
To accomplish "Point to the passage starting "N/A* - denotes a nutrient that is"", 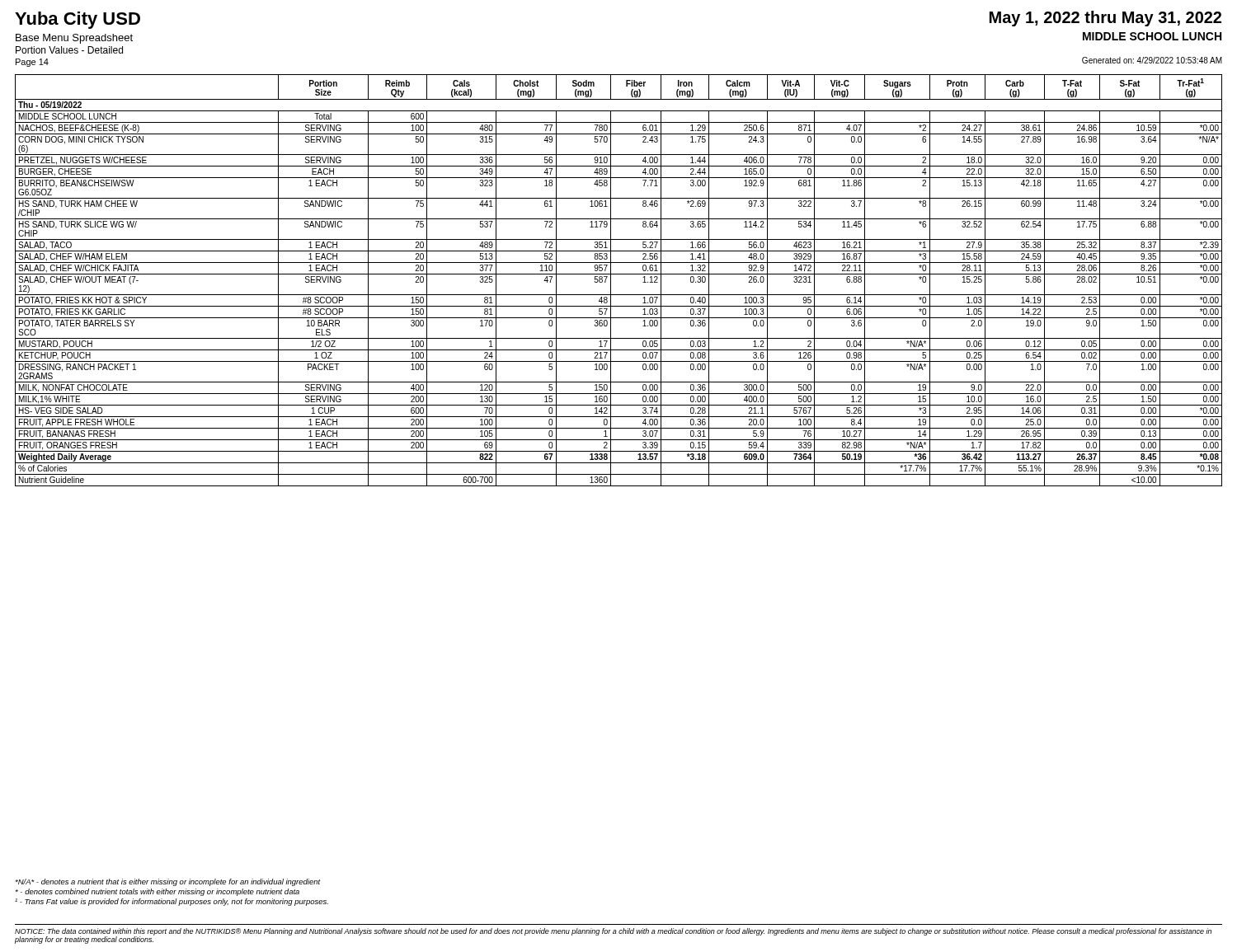I will (167, 882).
